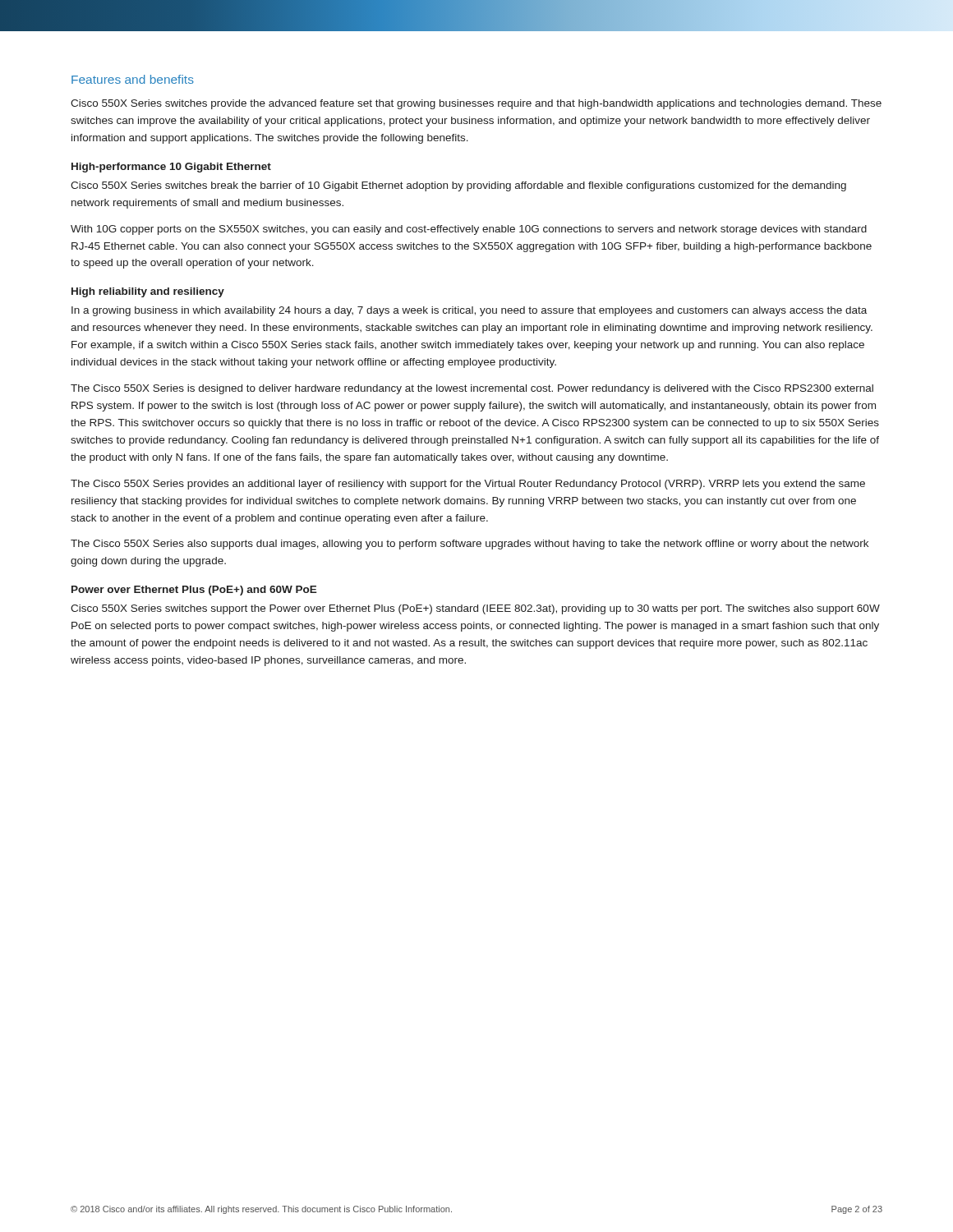Locate the section header with the text "High reliability and resiliency"

pyautogui.click(x=147, y=291)
